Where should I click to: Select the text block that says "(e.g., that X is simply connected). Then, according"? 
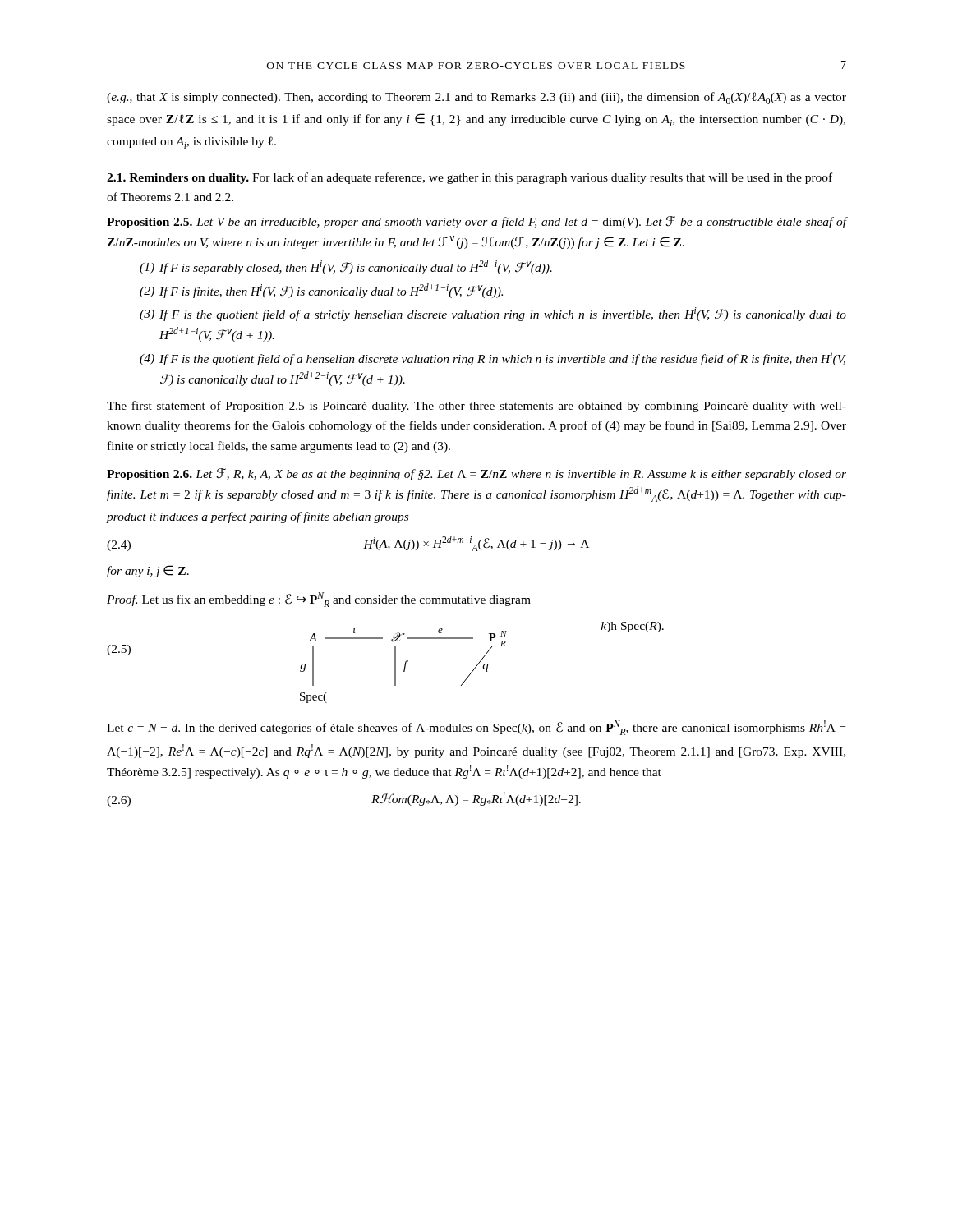pos(476,121)
